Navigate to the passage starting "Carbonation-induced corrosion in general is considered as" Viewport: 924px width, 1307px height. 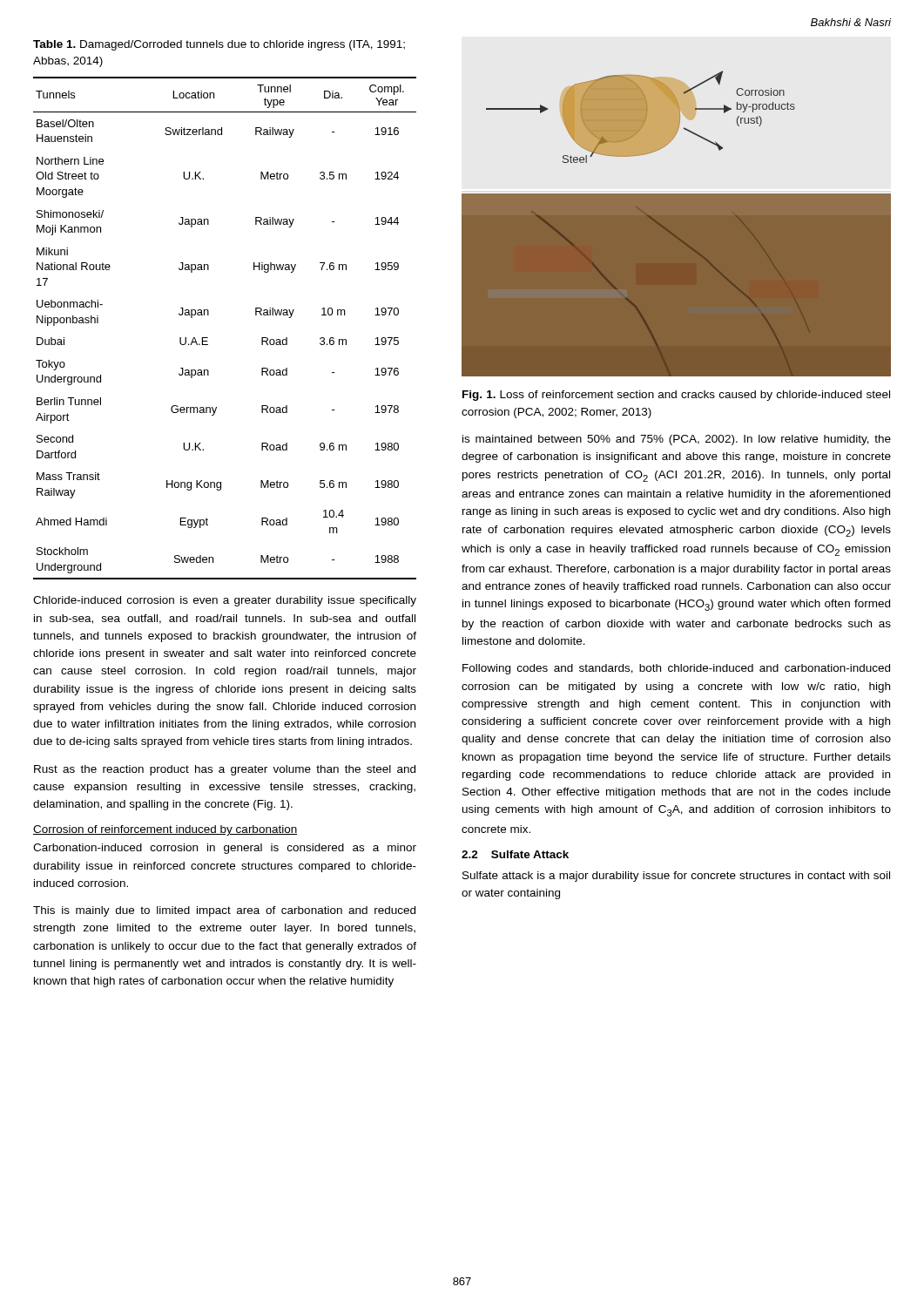point(225,865)
